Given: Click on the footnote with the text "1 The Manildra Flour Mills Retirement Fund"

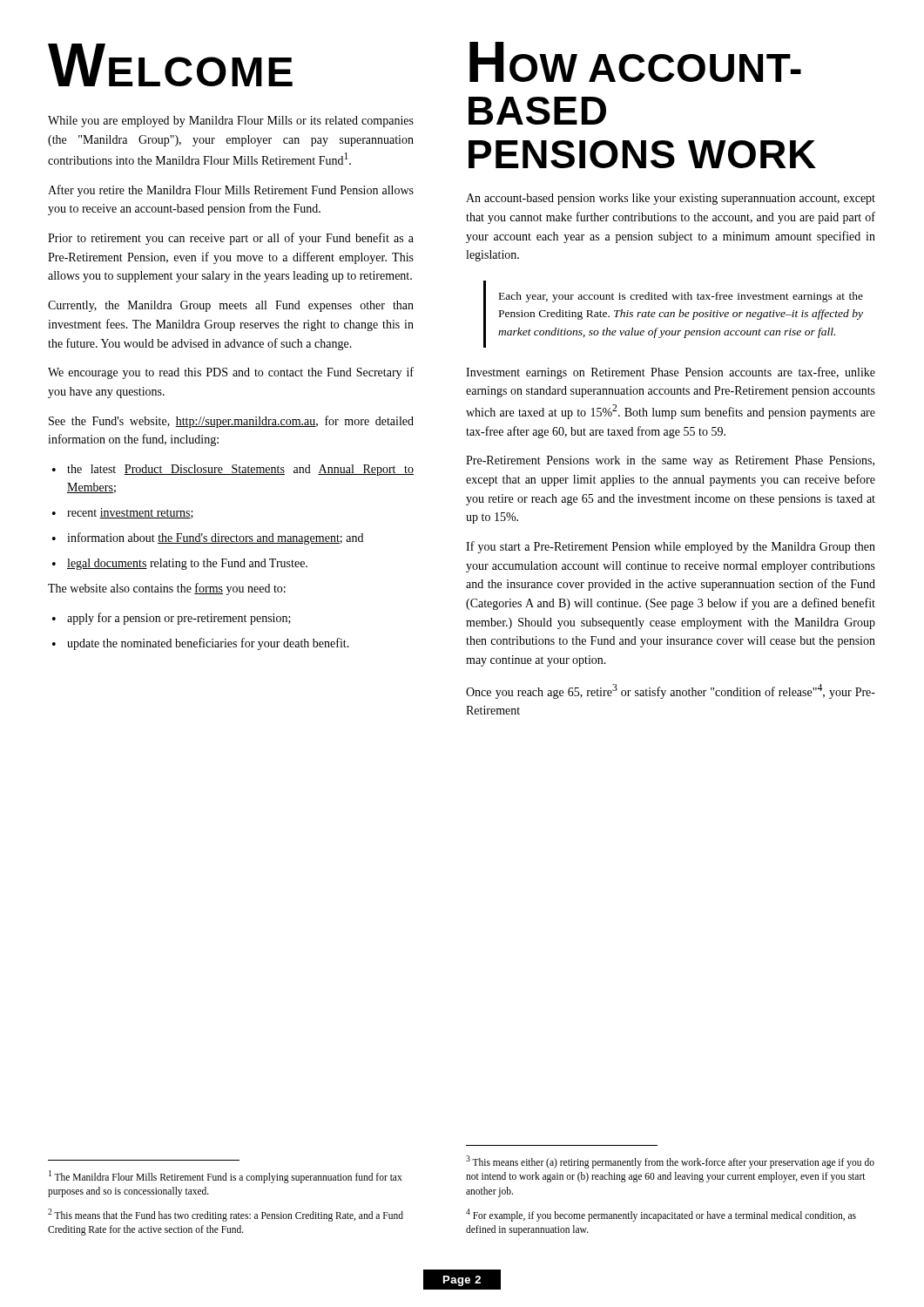Looking at the screenshot, I should click(x=225, y=1182).
